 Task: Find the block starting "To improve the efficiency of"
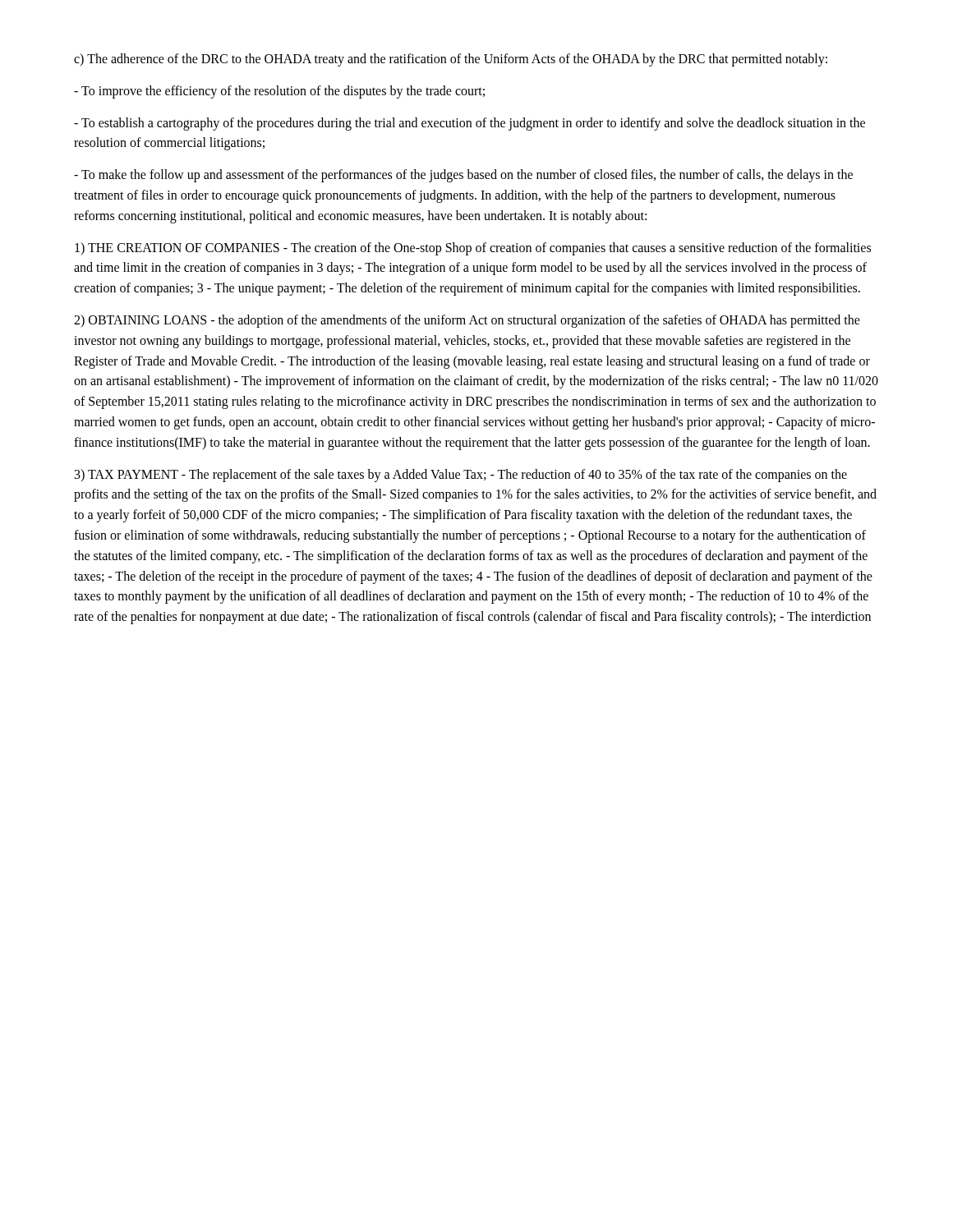coord(280,91)
